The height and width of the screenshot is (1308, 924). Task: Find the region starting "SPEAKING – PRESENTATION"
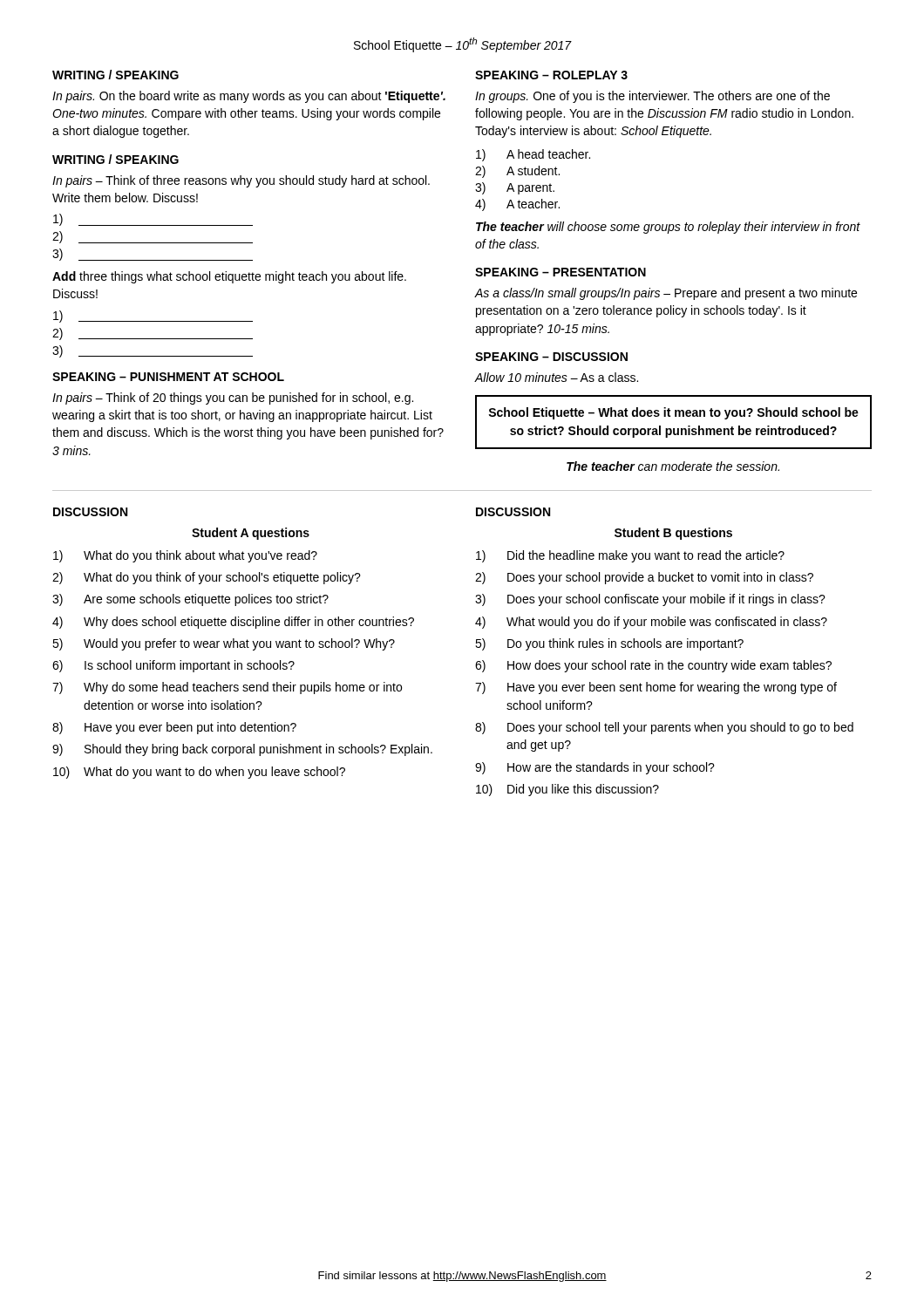tap(561, 272)
